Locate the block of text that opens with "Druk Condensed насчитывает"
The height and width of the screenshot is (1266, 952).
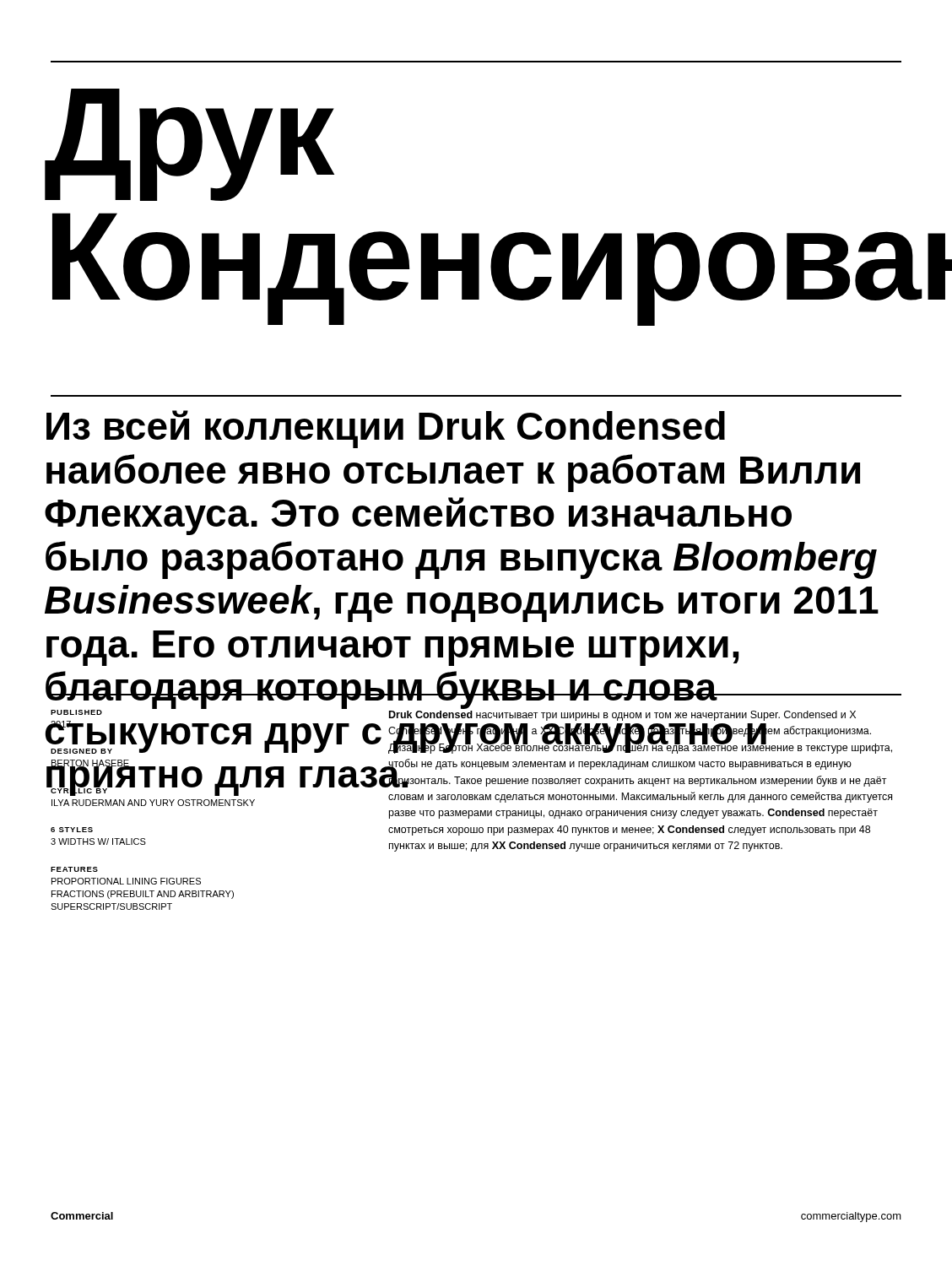click(645, 781)
